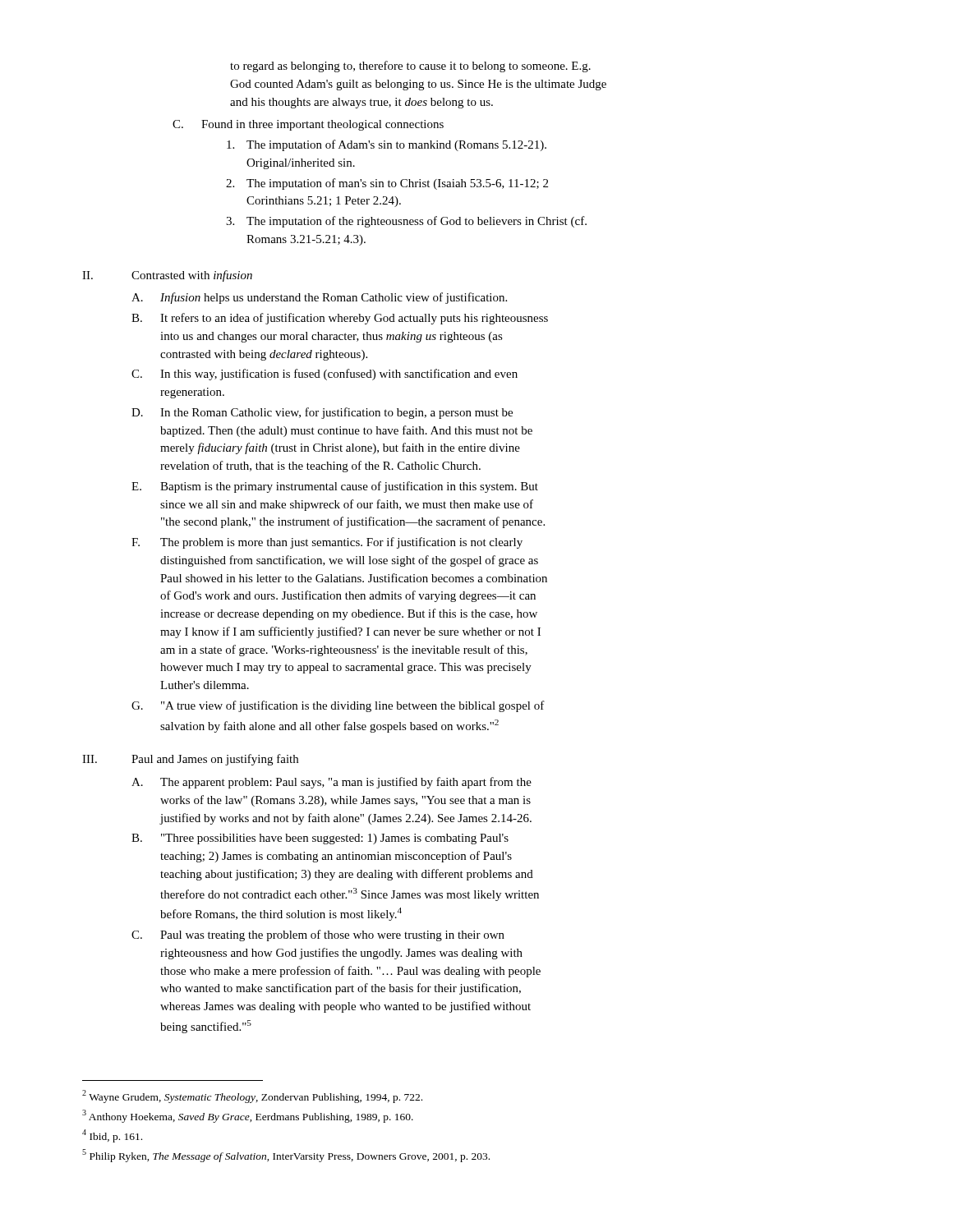Select the element starting "C. Found in three"
Screen dimensions: 1232x953
pyautogui.click(x=380, y=184)
